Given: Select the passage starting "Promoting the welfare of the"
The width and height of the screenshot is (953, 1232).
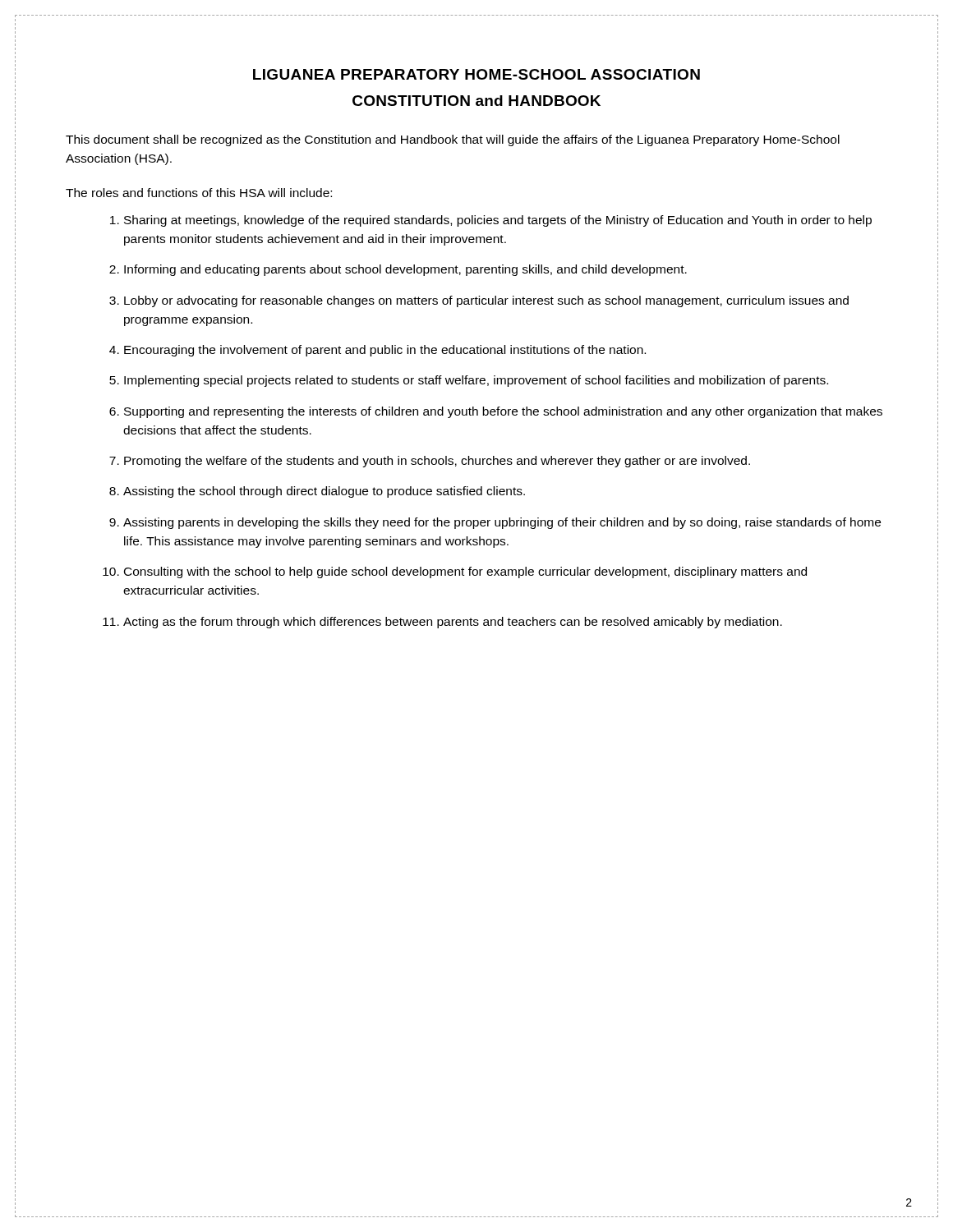Looking at the screenshot, I should [437, 460].
